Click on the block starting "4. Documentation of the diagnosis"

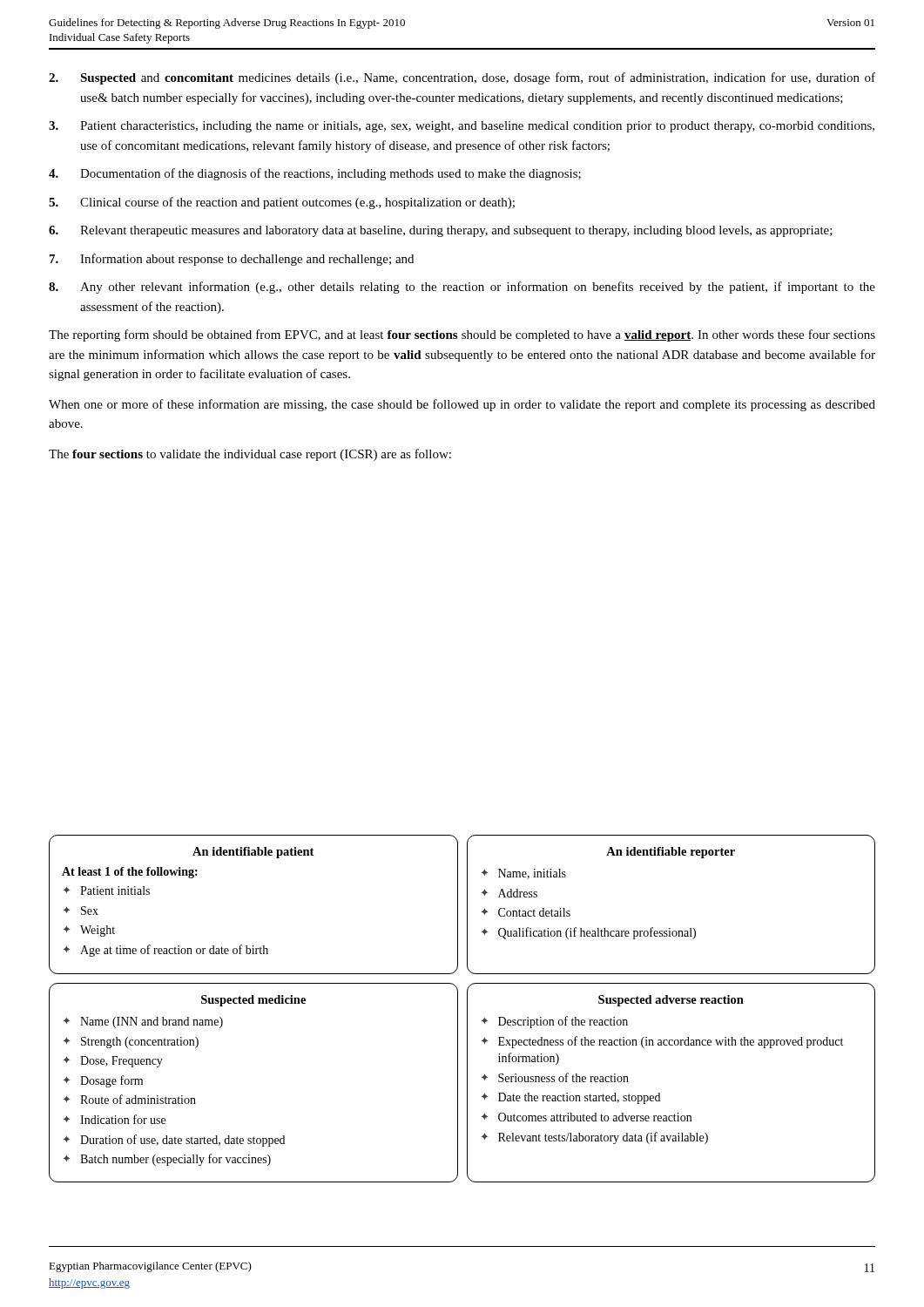click(x=462, y=174)
